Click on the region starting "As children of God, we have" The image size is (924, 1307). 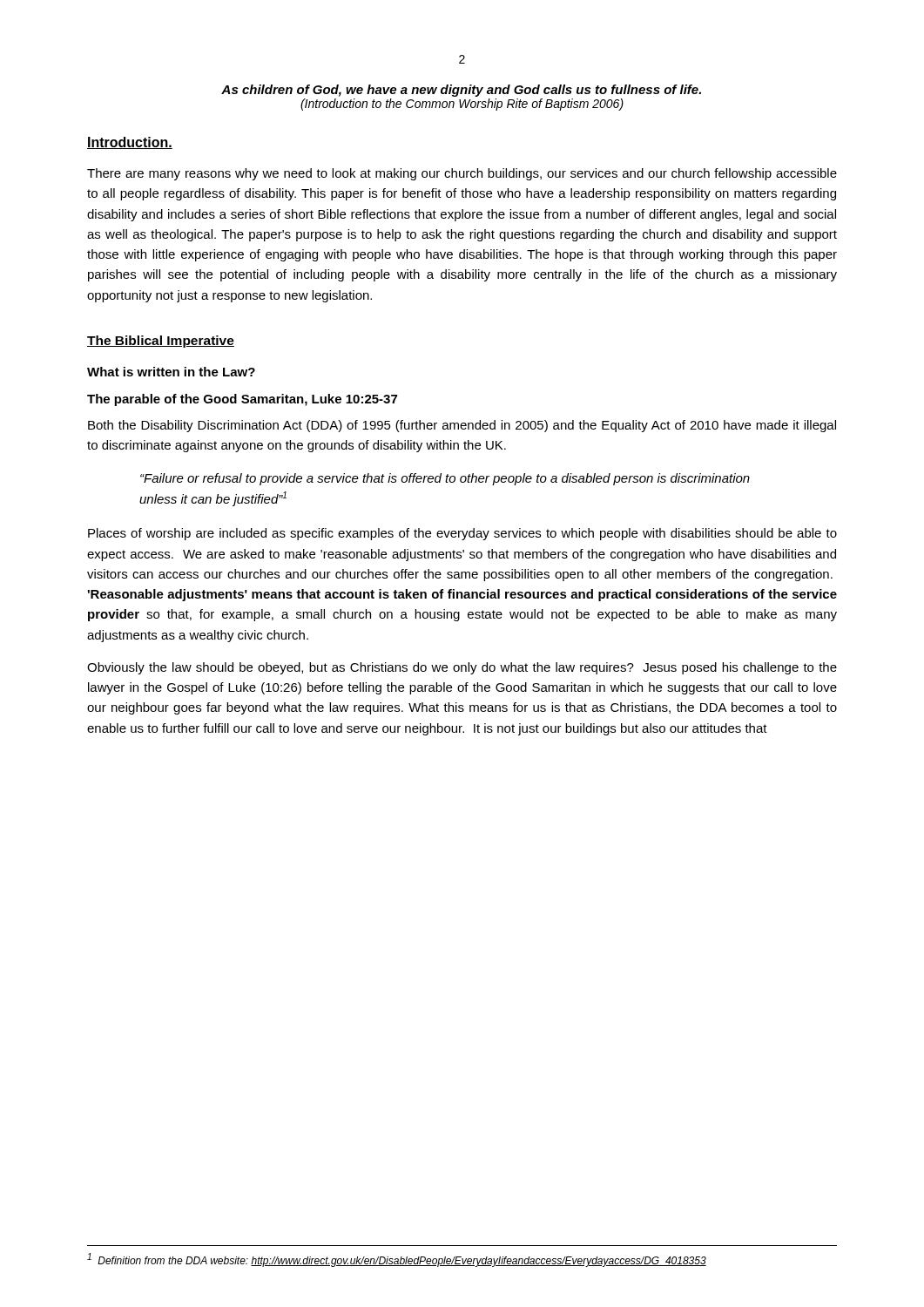[462, 96]
